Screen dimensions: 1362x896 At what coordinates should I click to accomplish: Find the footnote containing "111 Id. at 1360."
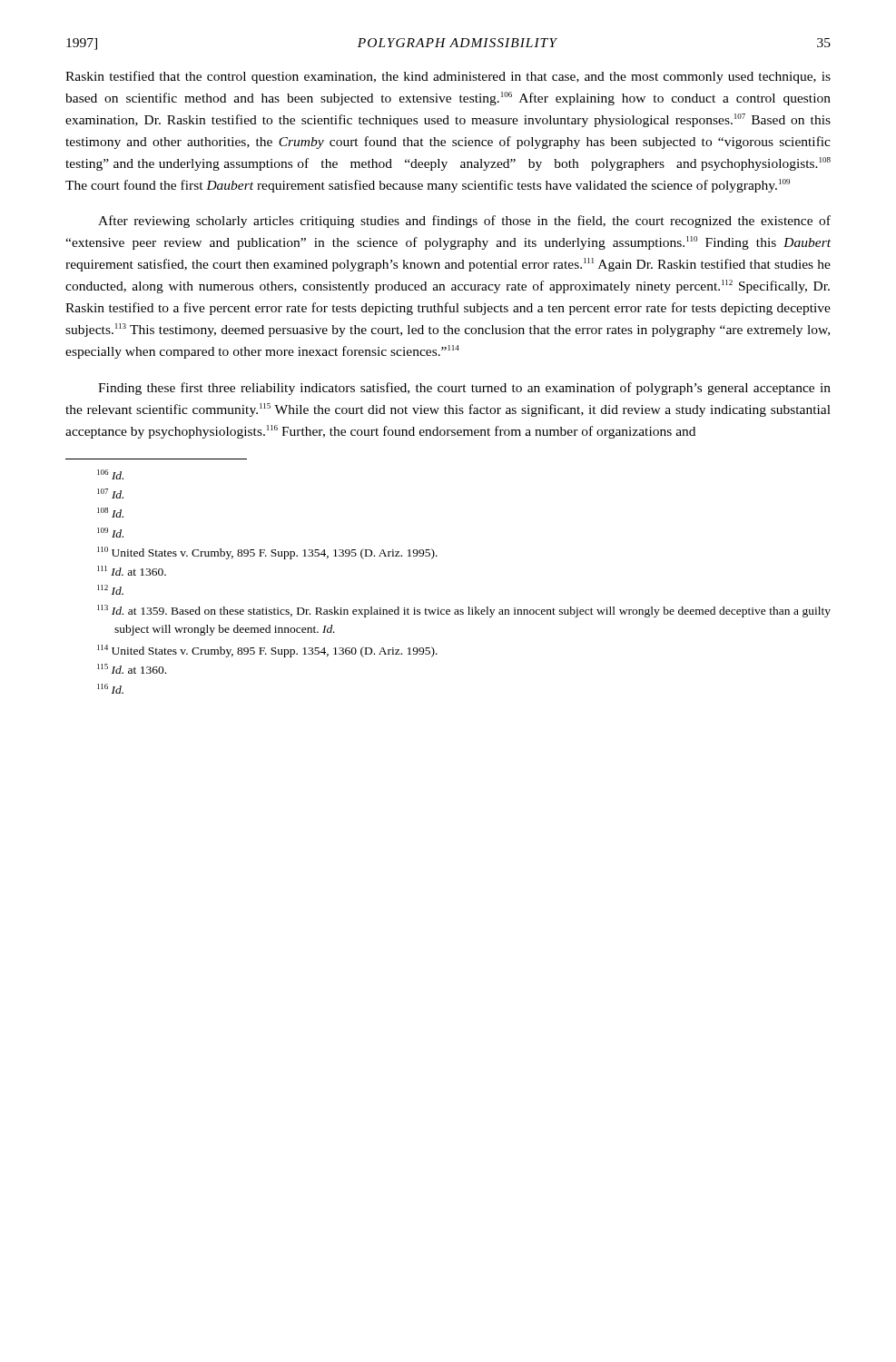131,571
